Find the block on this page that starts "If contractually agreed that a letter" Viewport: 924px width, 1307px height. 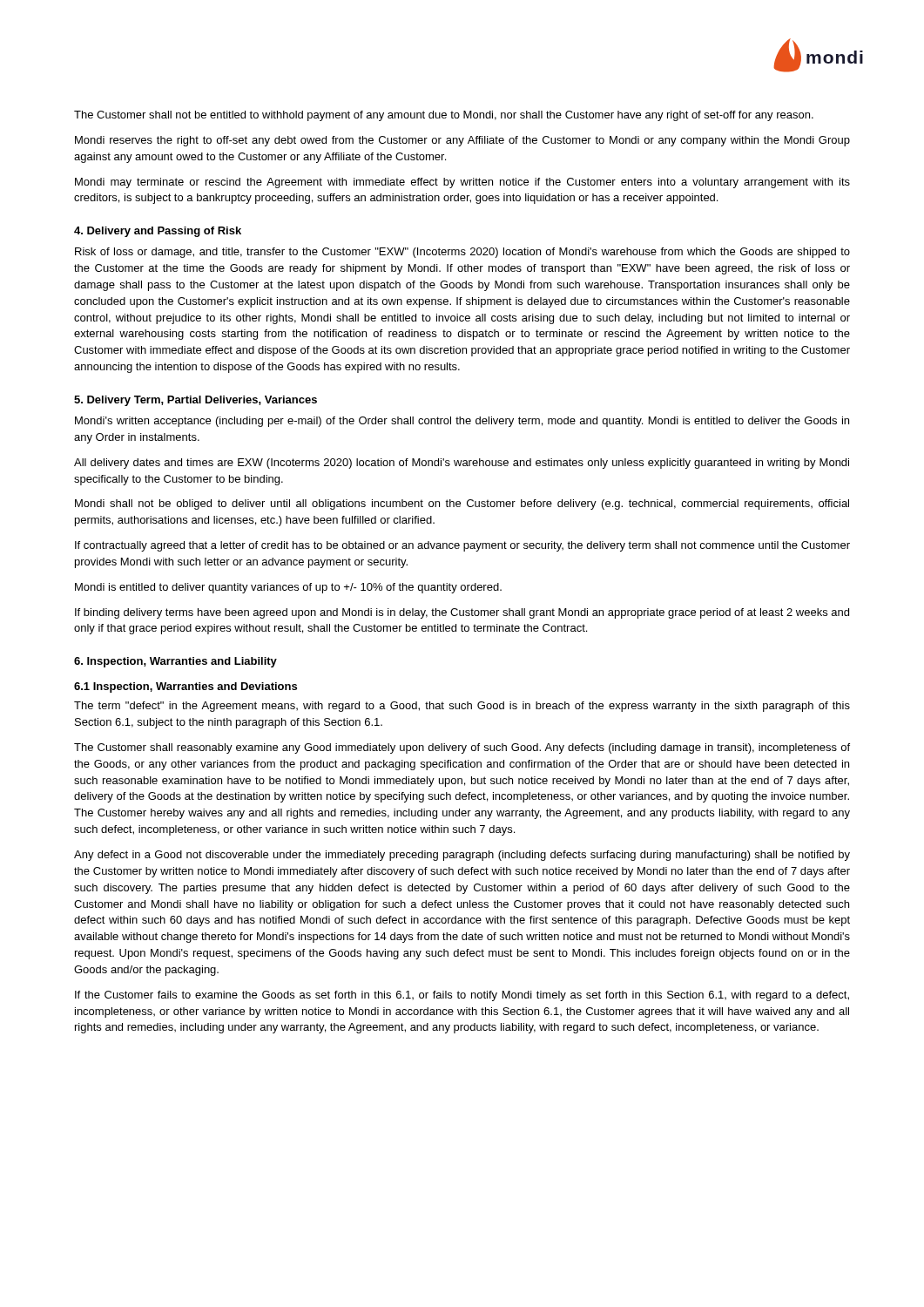[x=462, y=554]
